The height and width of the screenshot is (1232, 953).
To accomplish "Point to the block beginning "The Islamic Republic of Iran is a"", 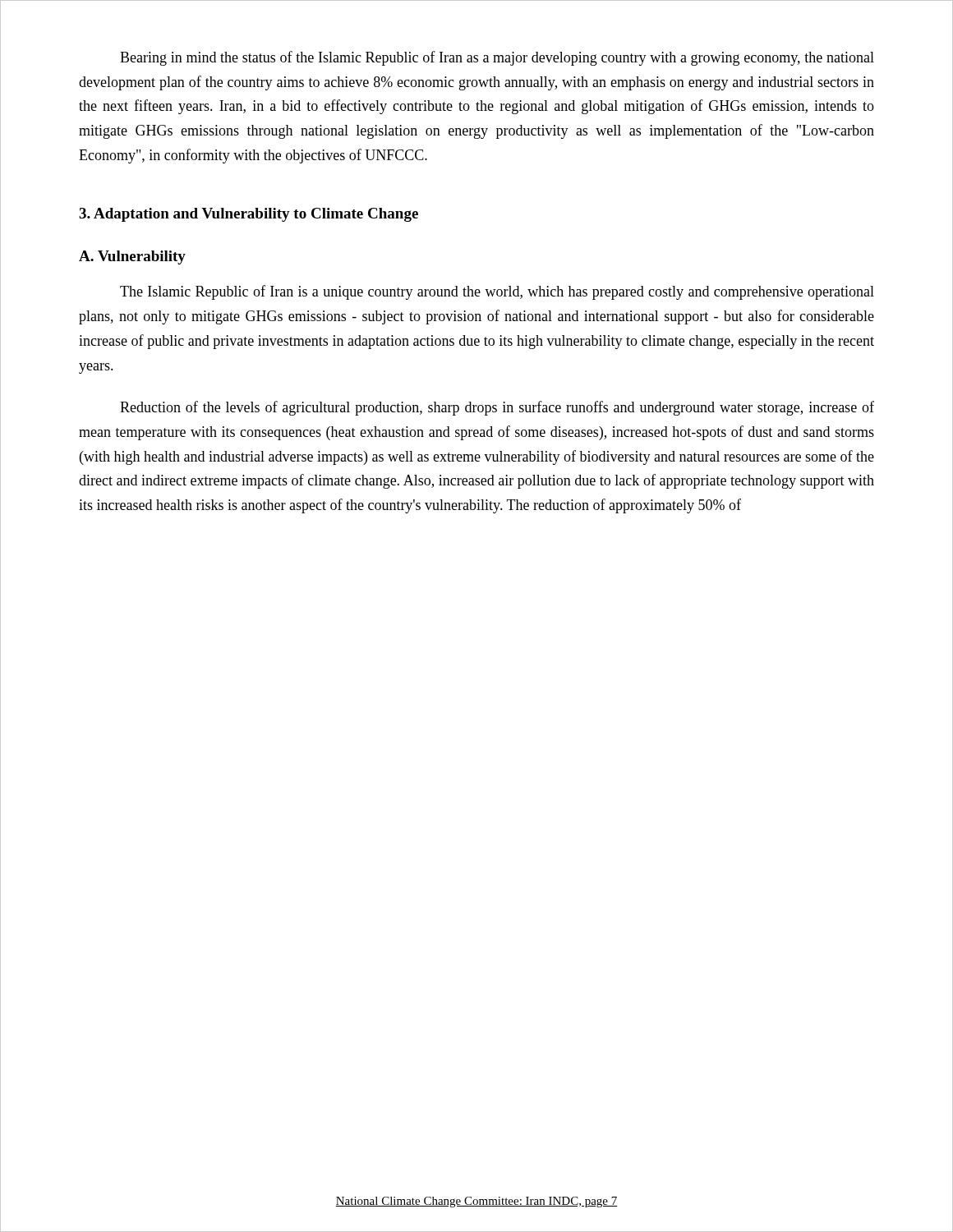I will point(476,329).
